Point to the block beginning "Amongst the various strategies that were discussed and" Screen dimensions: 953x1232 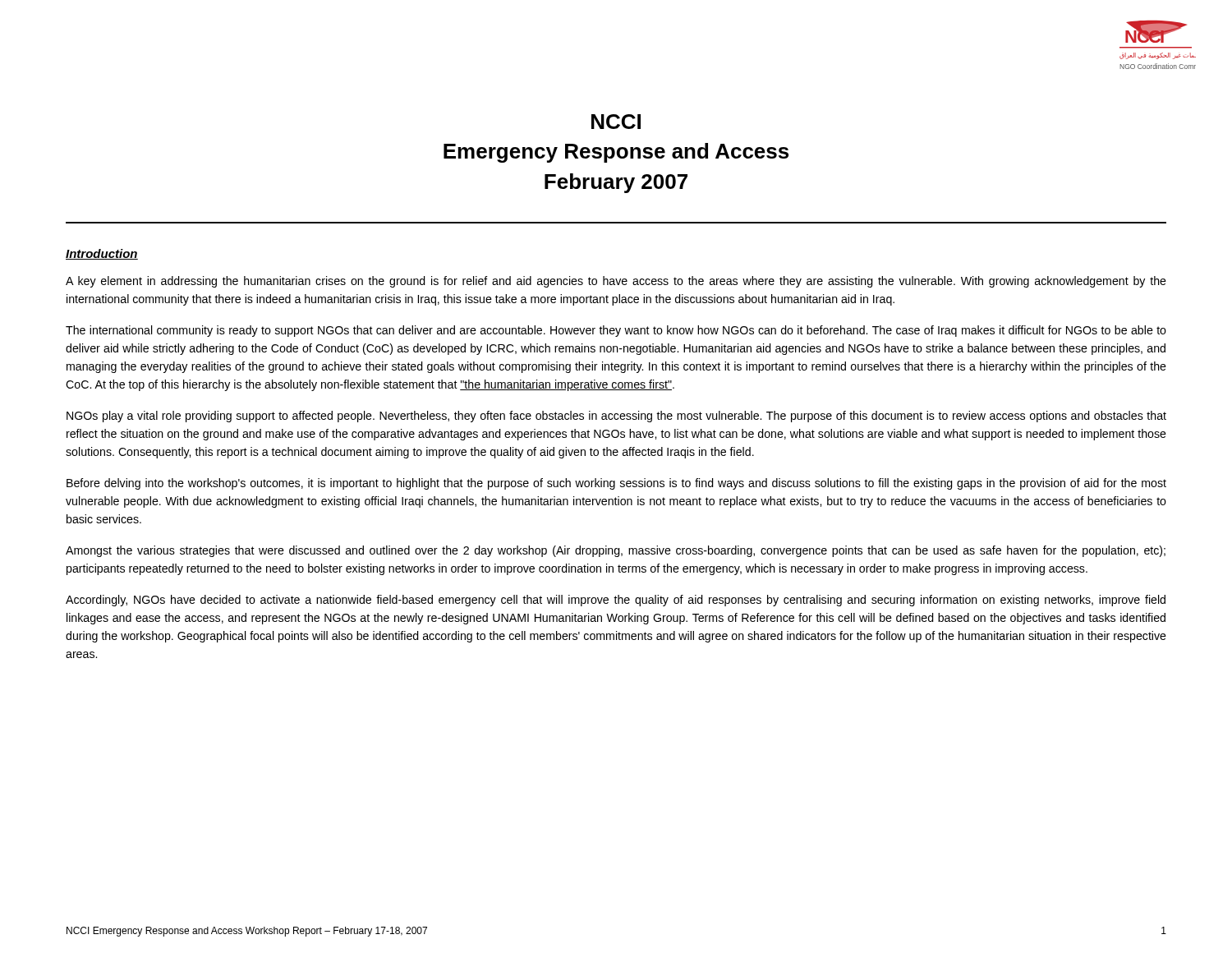coord(616,559)
